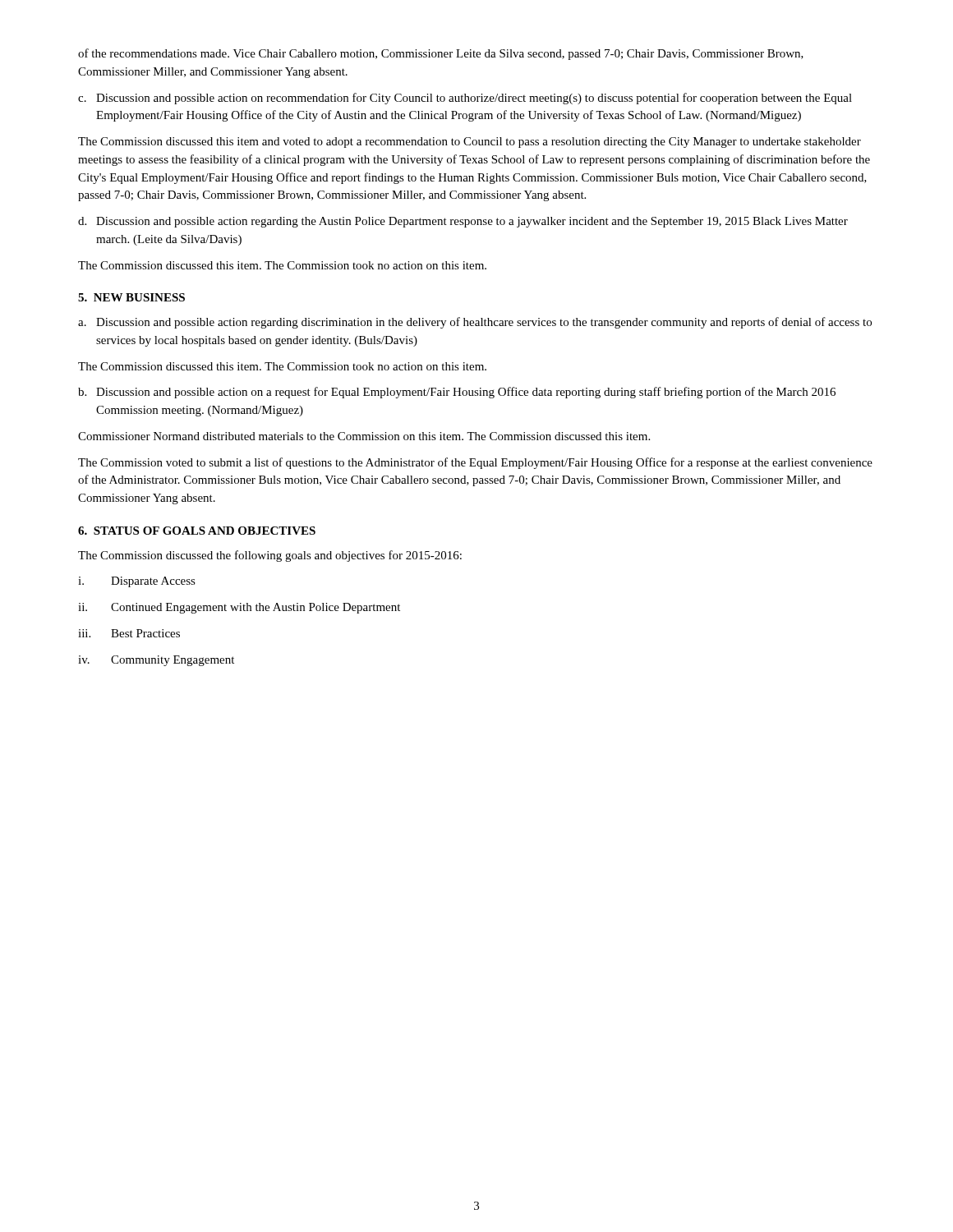Click the passage that begins "The Commission discussed the following goals"

click(x=270, y=555)
